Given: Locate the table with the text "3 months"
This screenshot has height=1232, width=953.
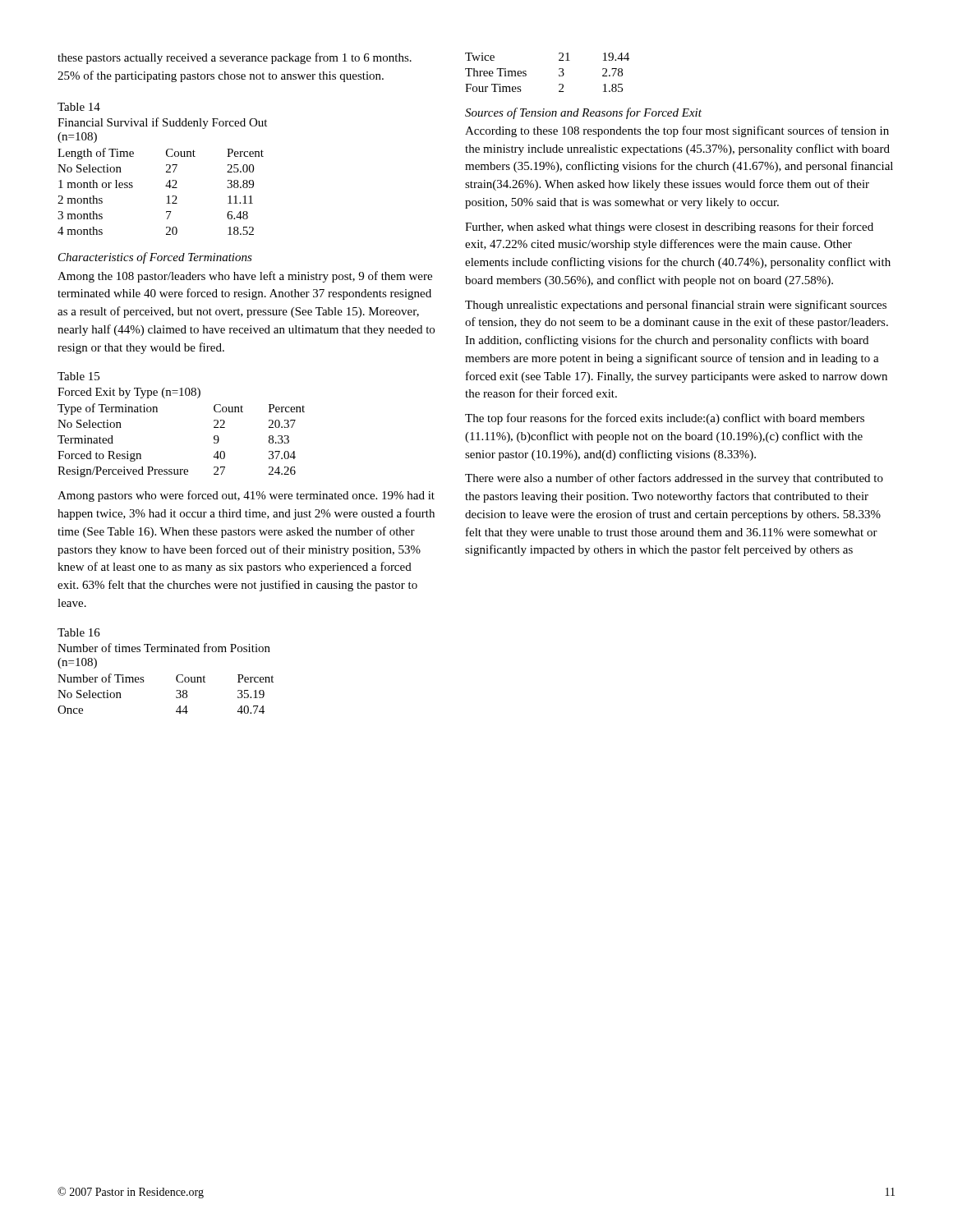Looking at the screenshot, I should click(246, 169).
